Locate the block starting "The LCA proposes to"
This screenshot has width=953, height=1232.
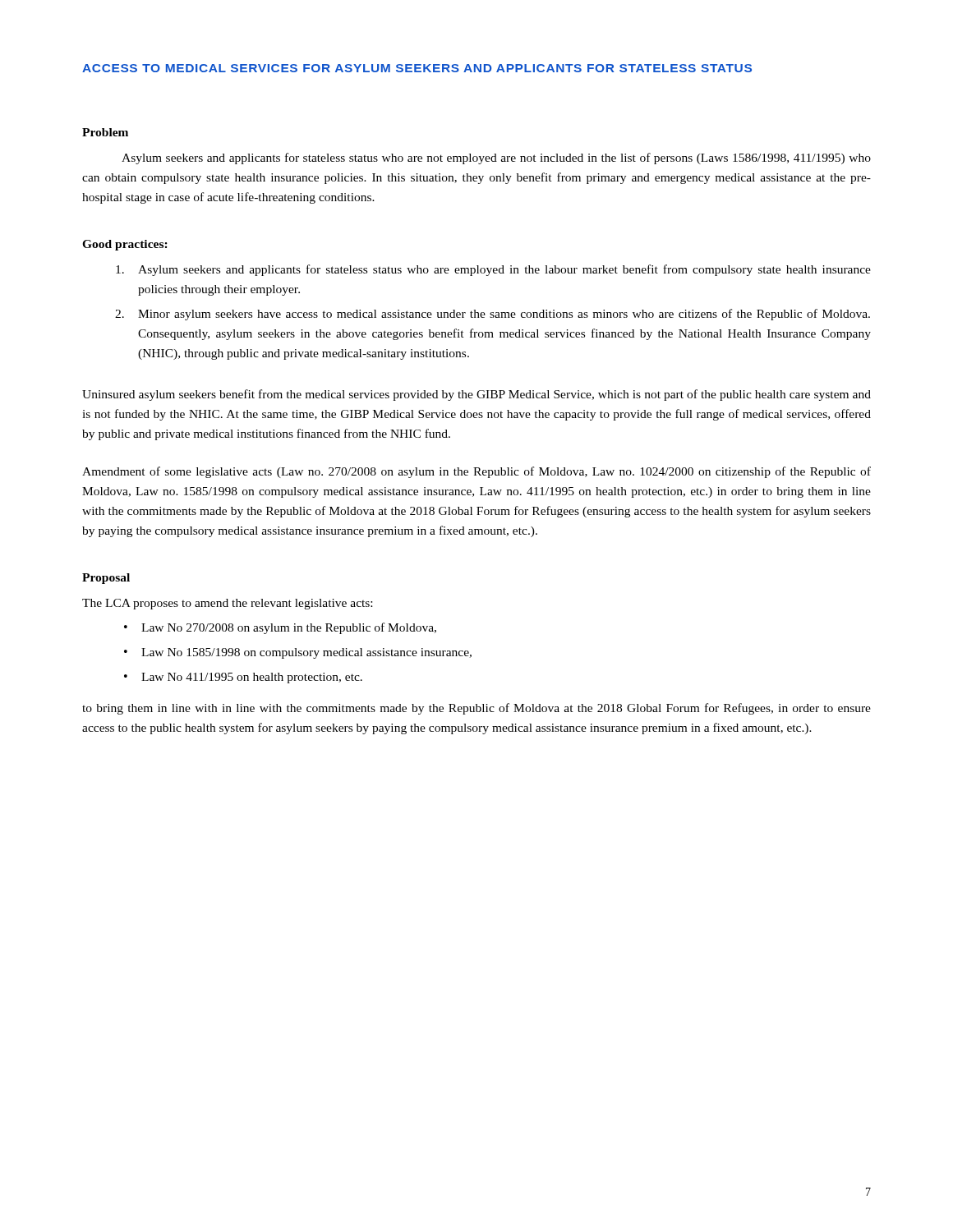228,602
